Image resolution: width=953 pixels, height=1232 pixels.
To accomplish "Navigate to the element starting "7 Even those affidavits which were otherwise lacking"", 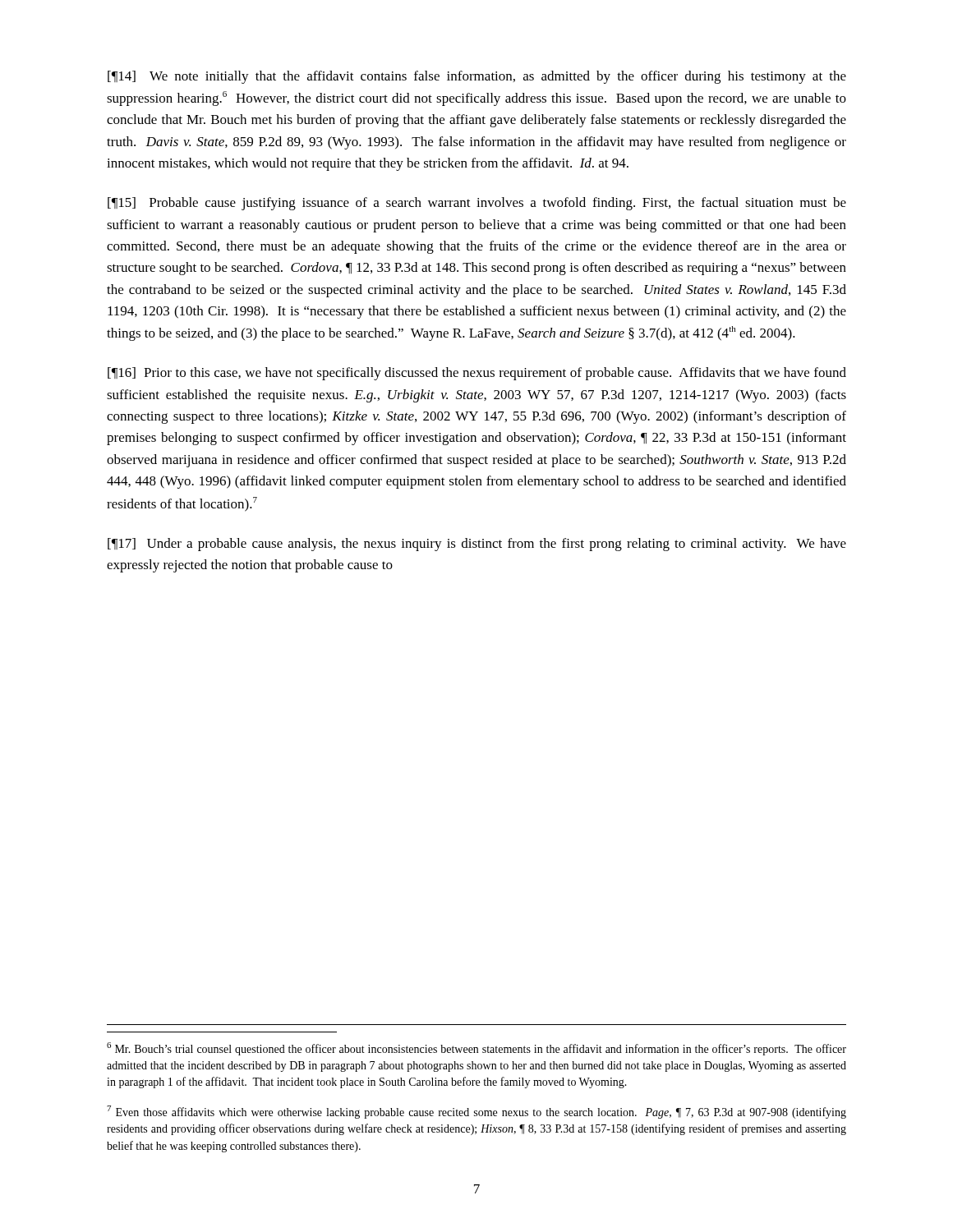I will tap(476, 1128).
